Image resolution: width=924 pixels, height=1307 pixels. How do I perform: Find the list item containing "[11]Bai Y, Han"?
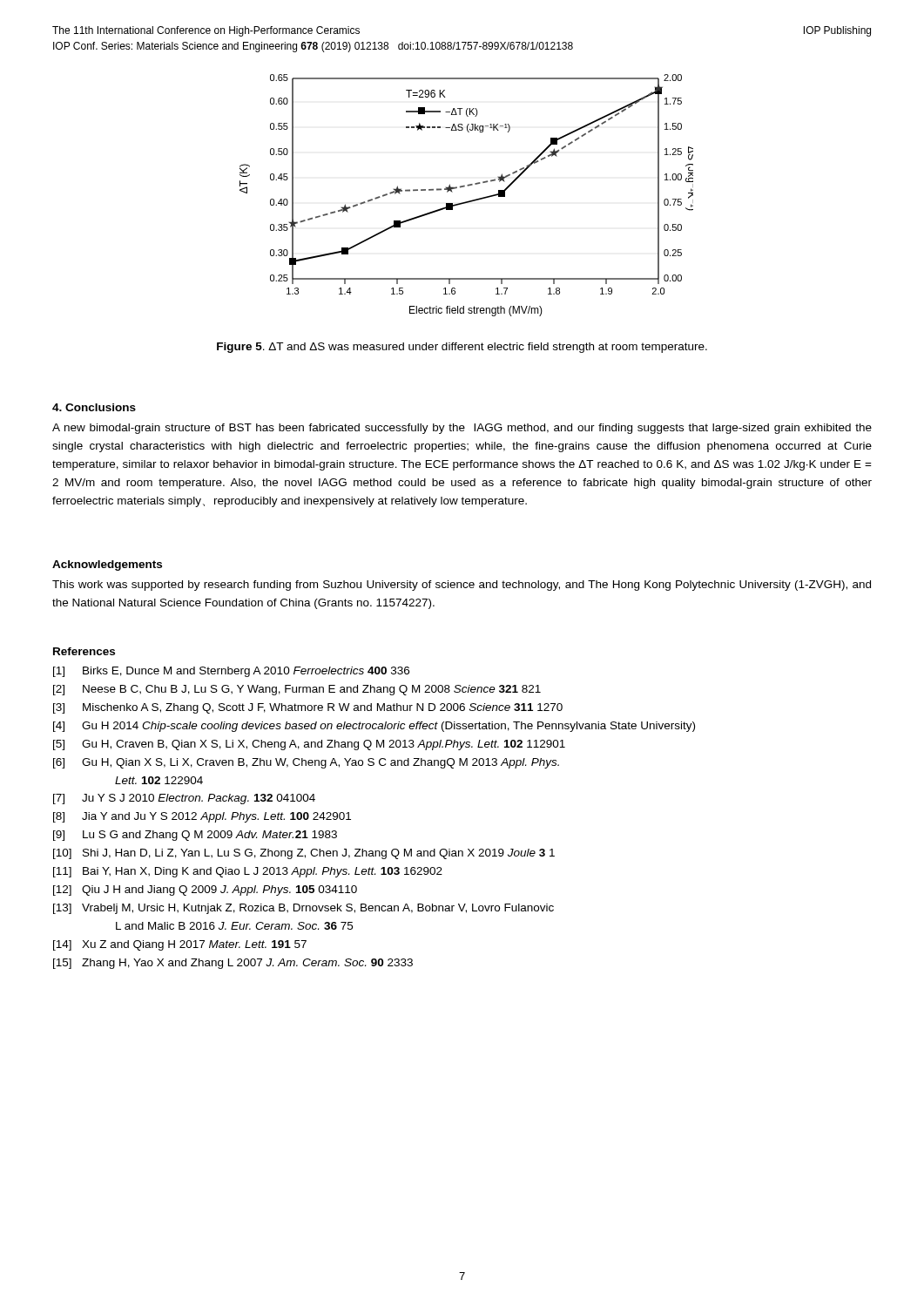tap(247, 872)
